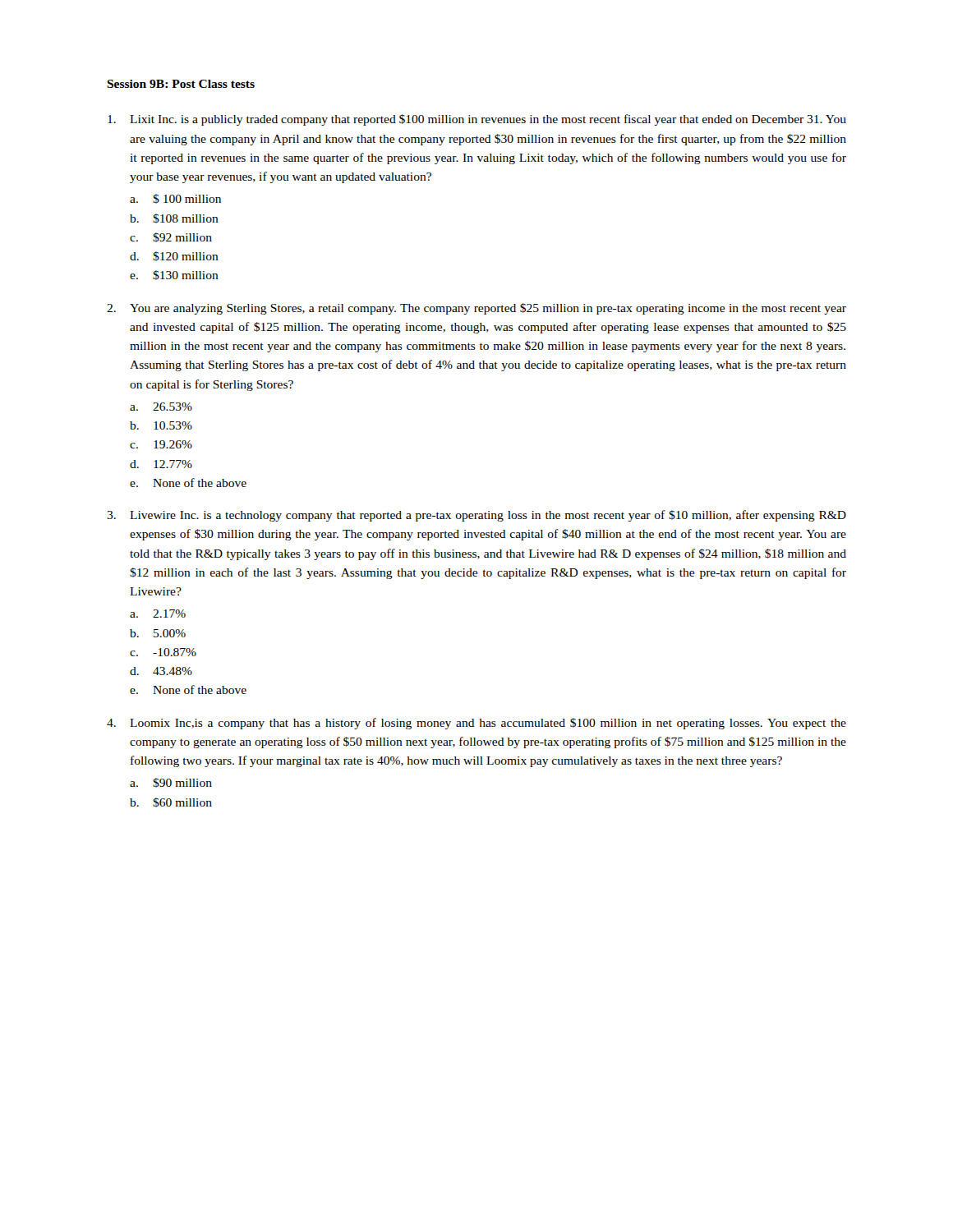Select the list item that says "Lixit Inc. is a publicly traded company that"
953x1232 pixels.
point(477,120)
